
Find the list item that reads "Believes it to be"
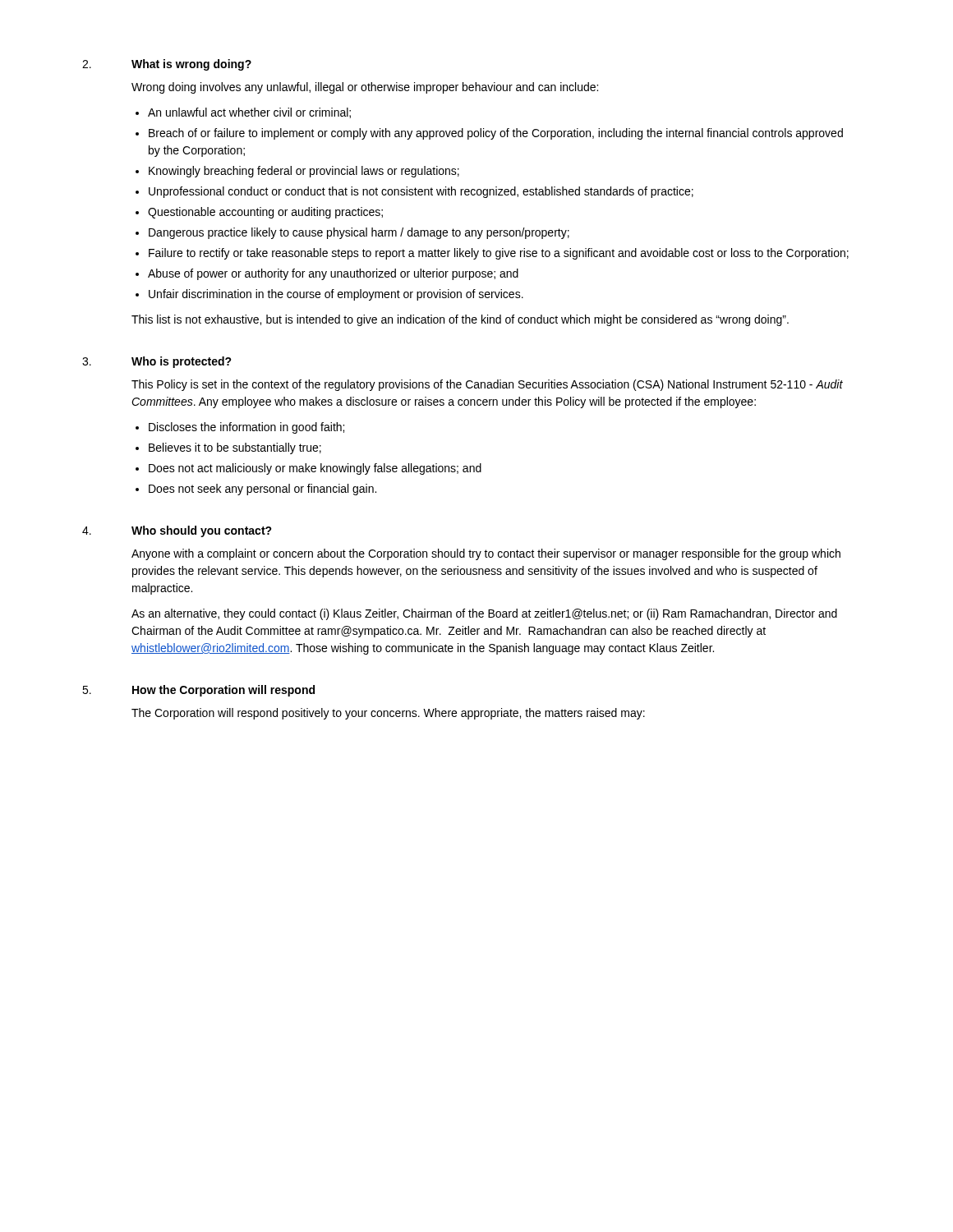(x=235, y=448)
